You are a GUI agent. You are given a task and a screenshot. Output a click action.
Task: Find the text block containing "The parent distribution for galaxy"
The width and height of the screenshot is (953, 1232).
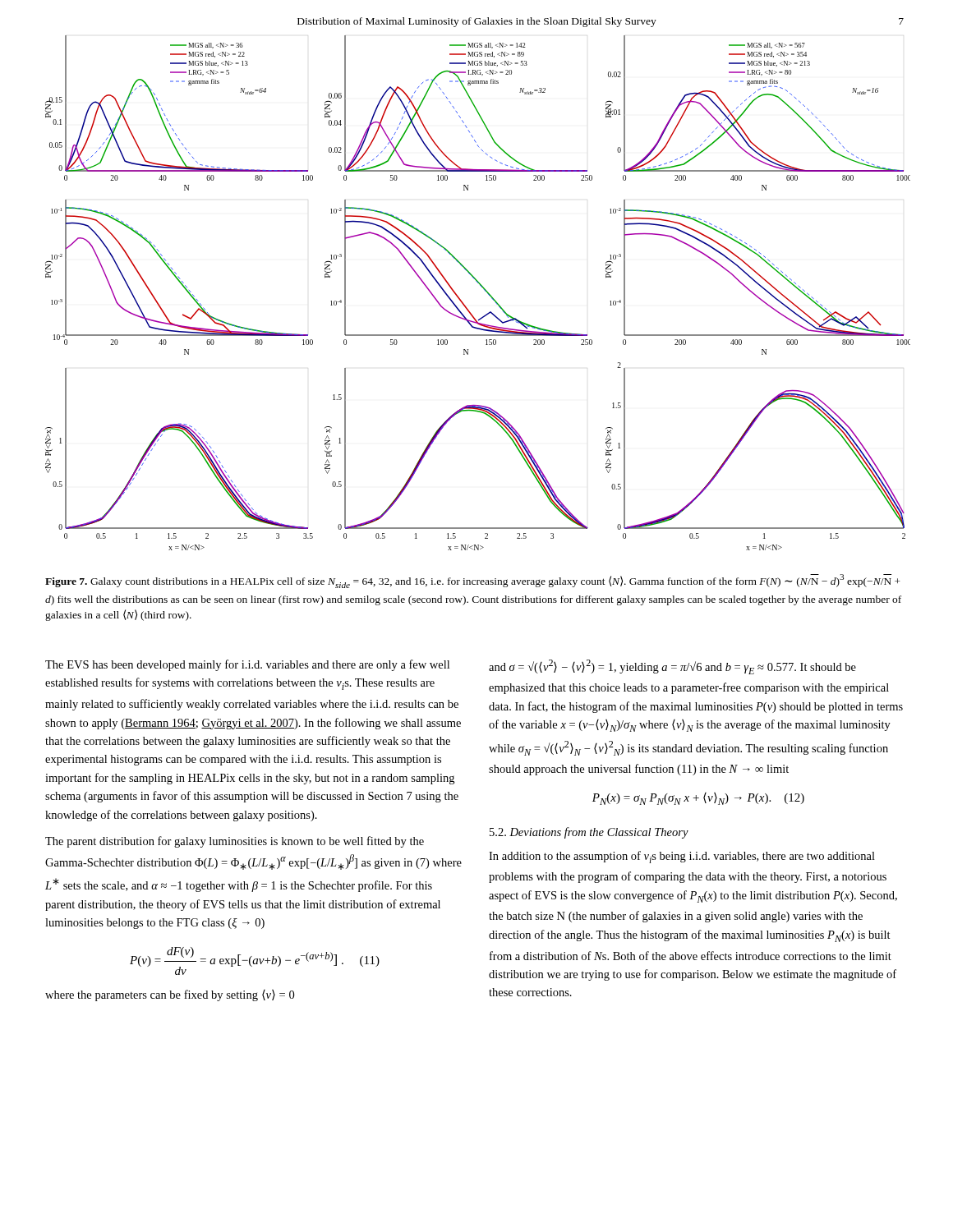(x=253, y=882)
